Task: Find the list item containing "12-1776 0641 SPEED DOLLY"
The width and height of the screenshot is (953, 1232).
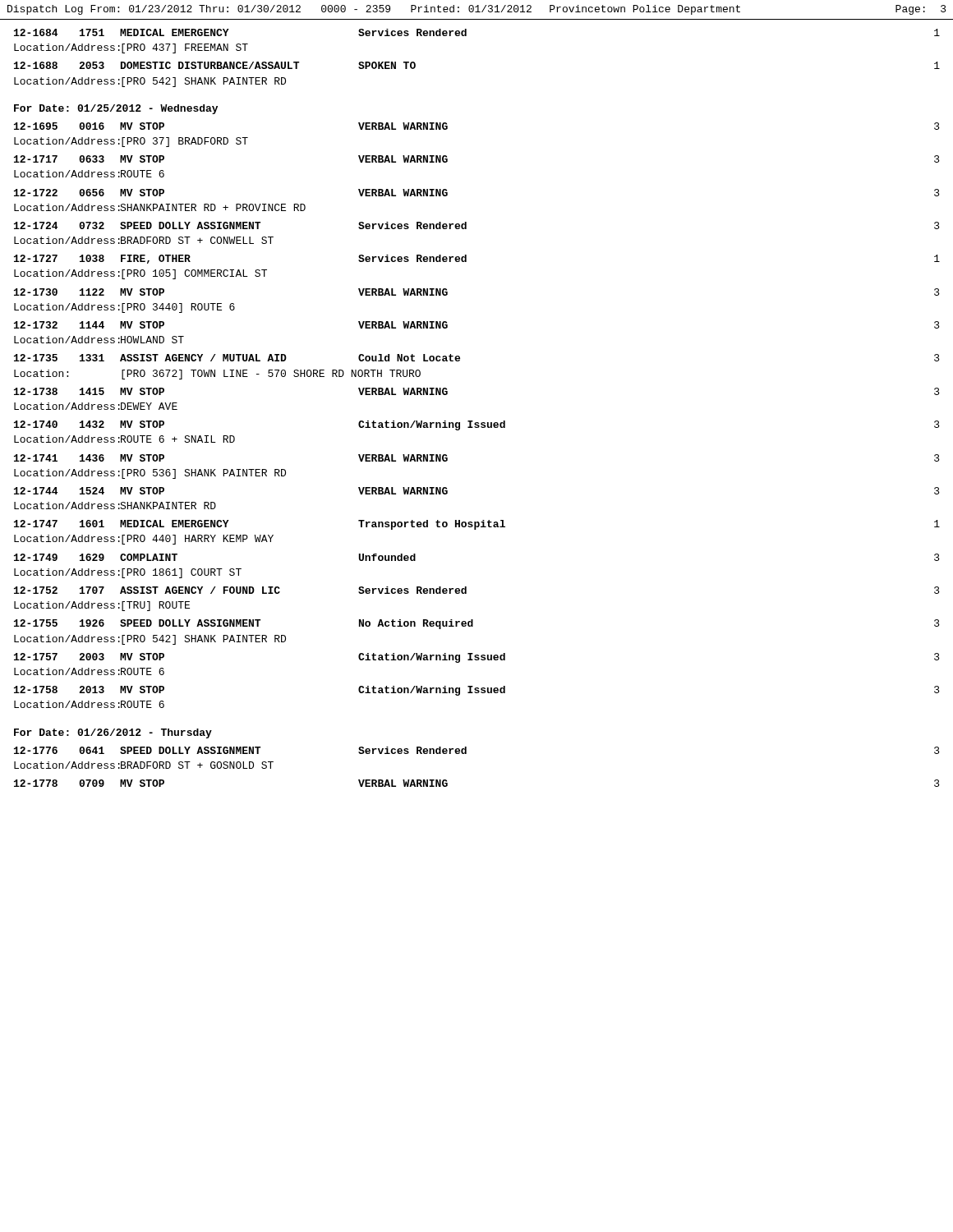Action: (476, 759)
